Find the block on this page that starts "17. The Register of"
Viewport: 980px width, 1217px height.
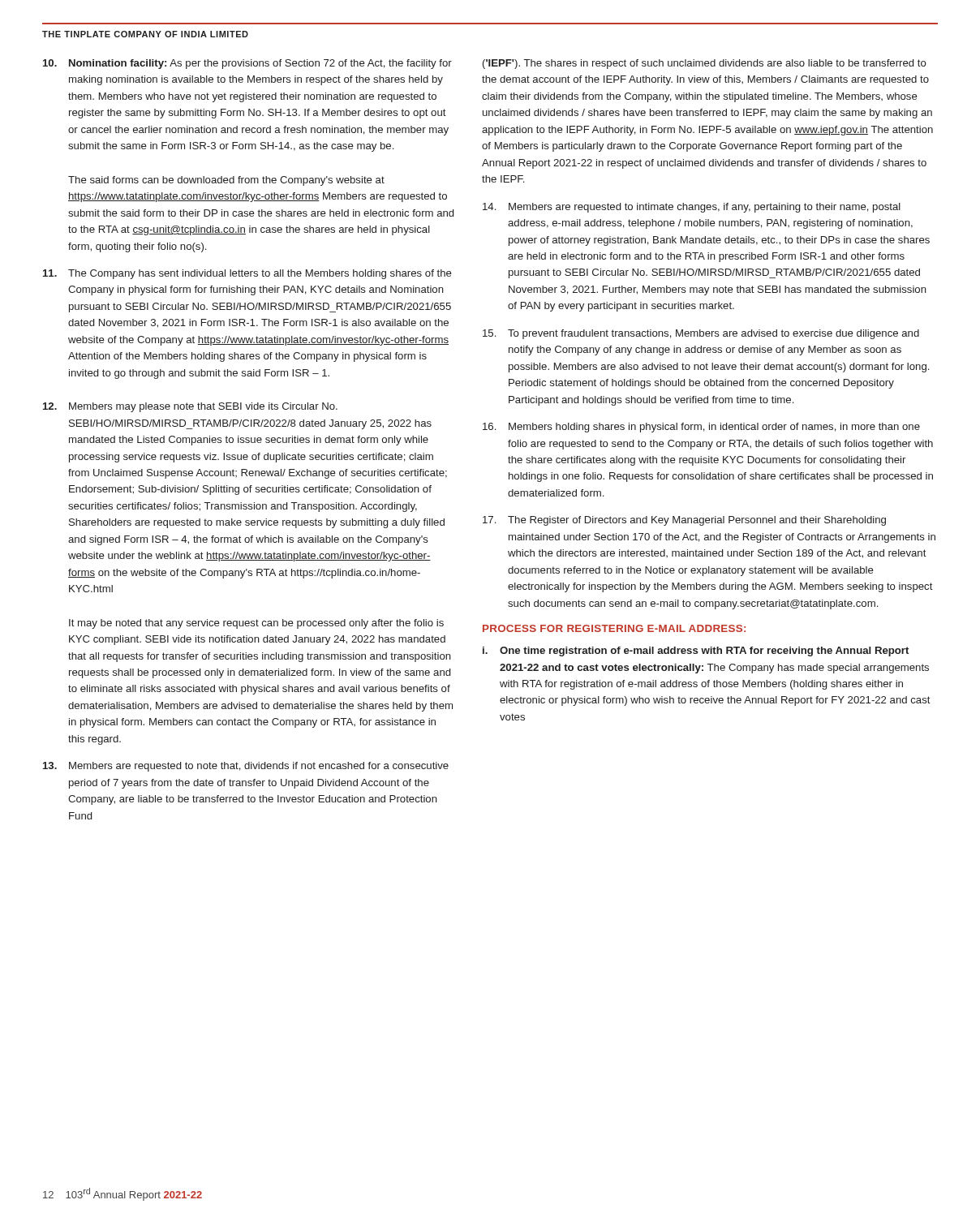pos(710,562)
